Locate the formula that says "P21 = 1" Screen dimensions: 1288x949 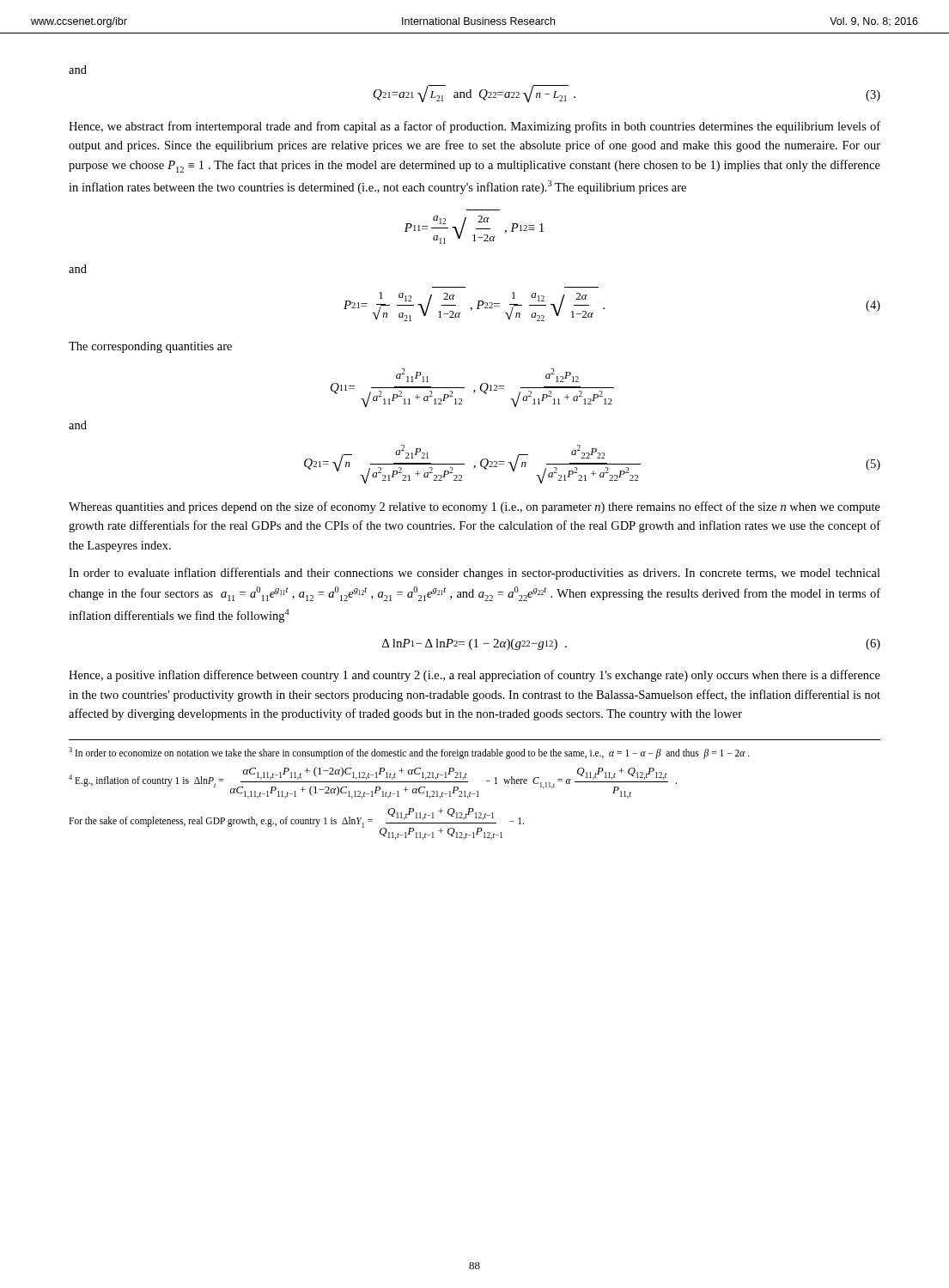click(612, 305)
